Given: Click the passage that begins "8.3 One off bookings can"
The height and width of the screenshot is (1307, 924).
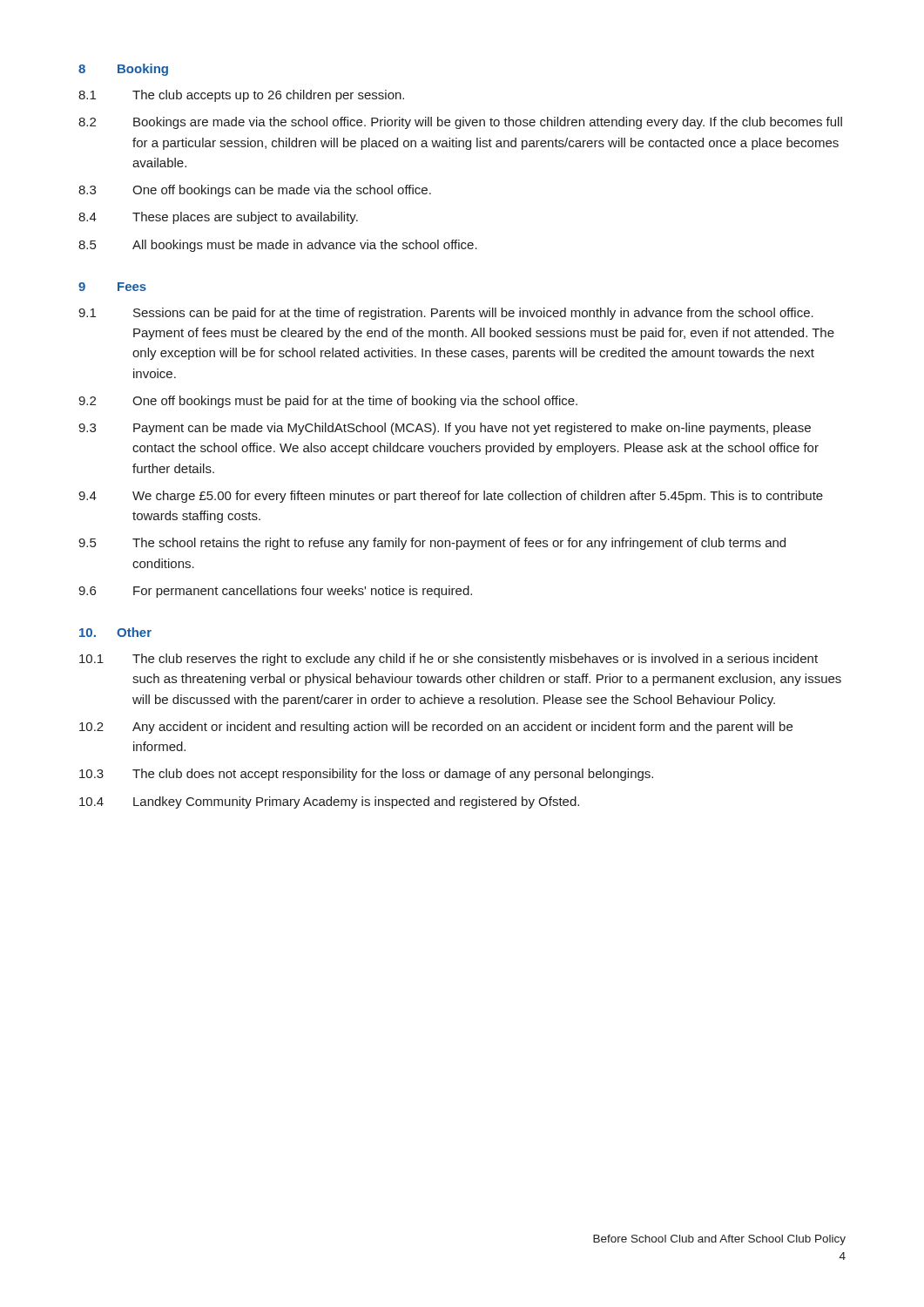Looking at the screenshot, I should tap(255, 191).
